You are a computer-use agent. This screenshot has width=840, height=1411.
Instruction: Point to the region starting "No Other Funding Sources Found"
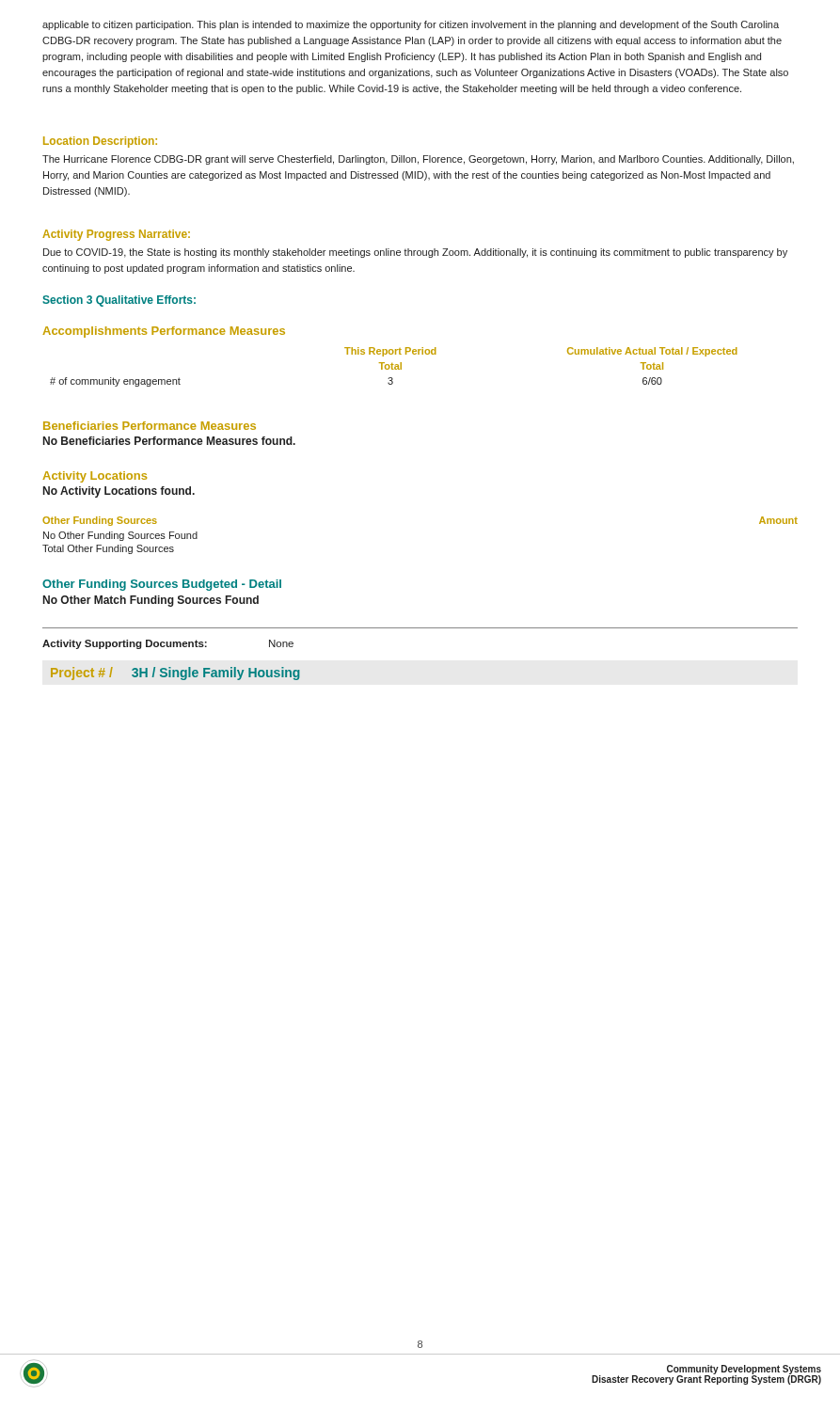coord(120,536)
